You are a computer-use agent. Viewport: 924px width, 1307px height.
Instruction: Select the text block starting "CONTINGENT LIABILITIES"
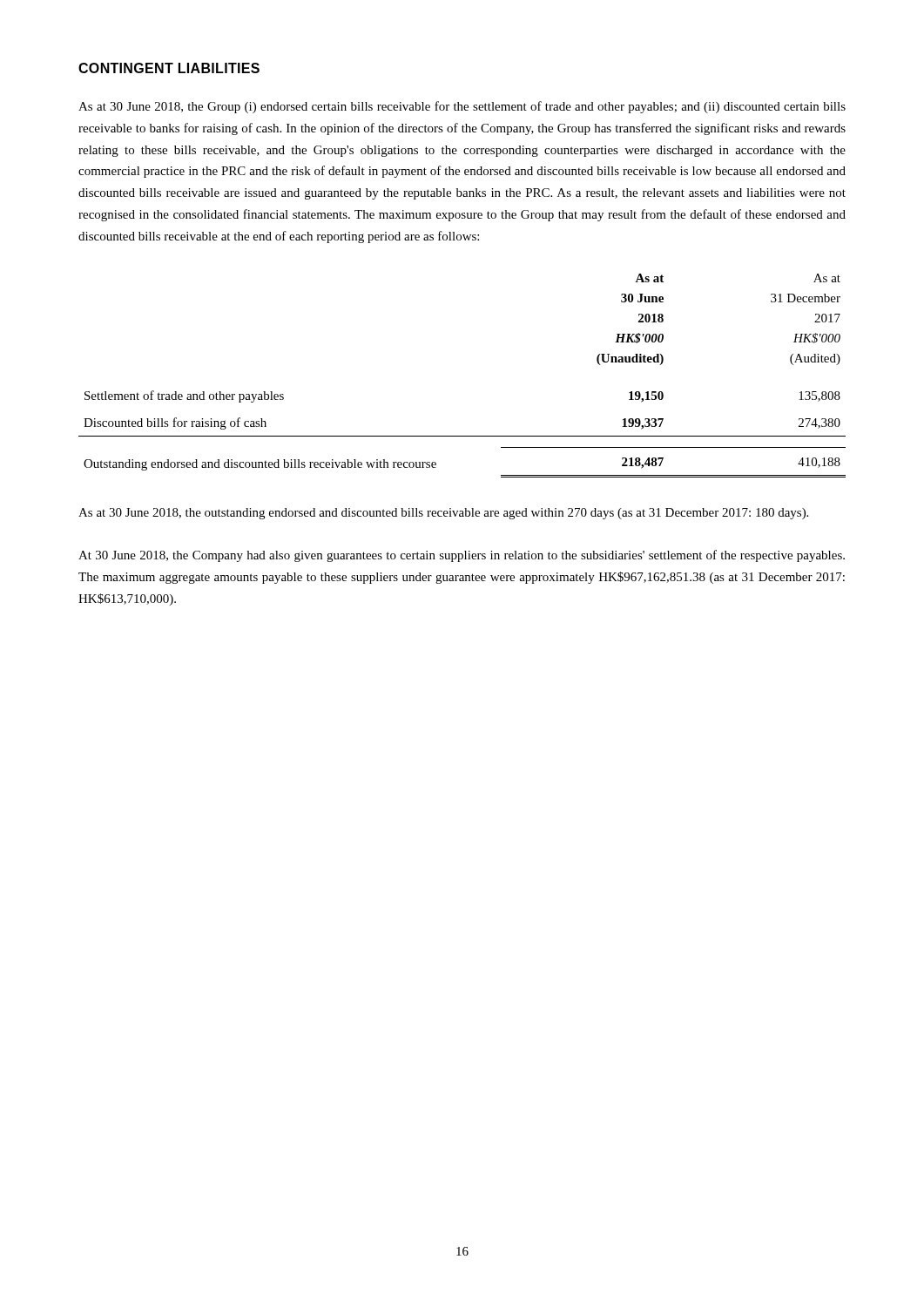[x=169, y=68]
